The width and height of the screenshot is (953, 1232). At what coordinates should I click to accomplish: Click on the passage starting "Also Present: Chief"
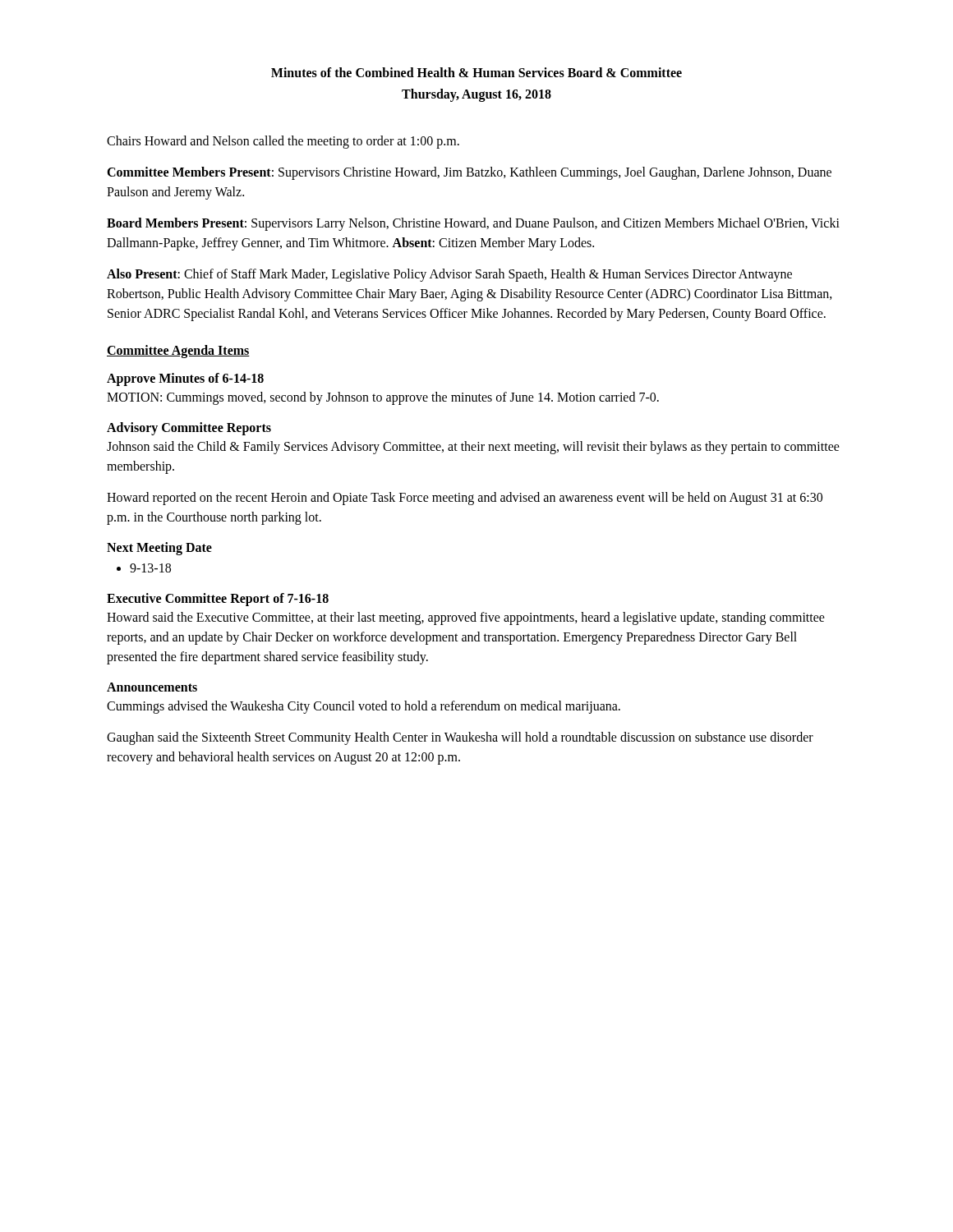(x=476, y=294)
